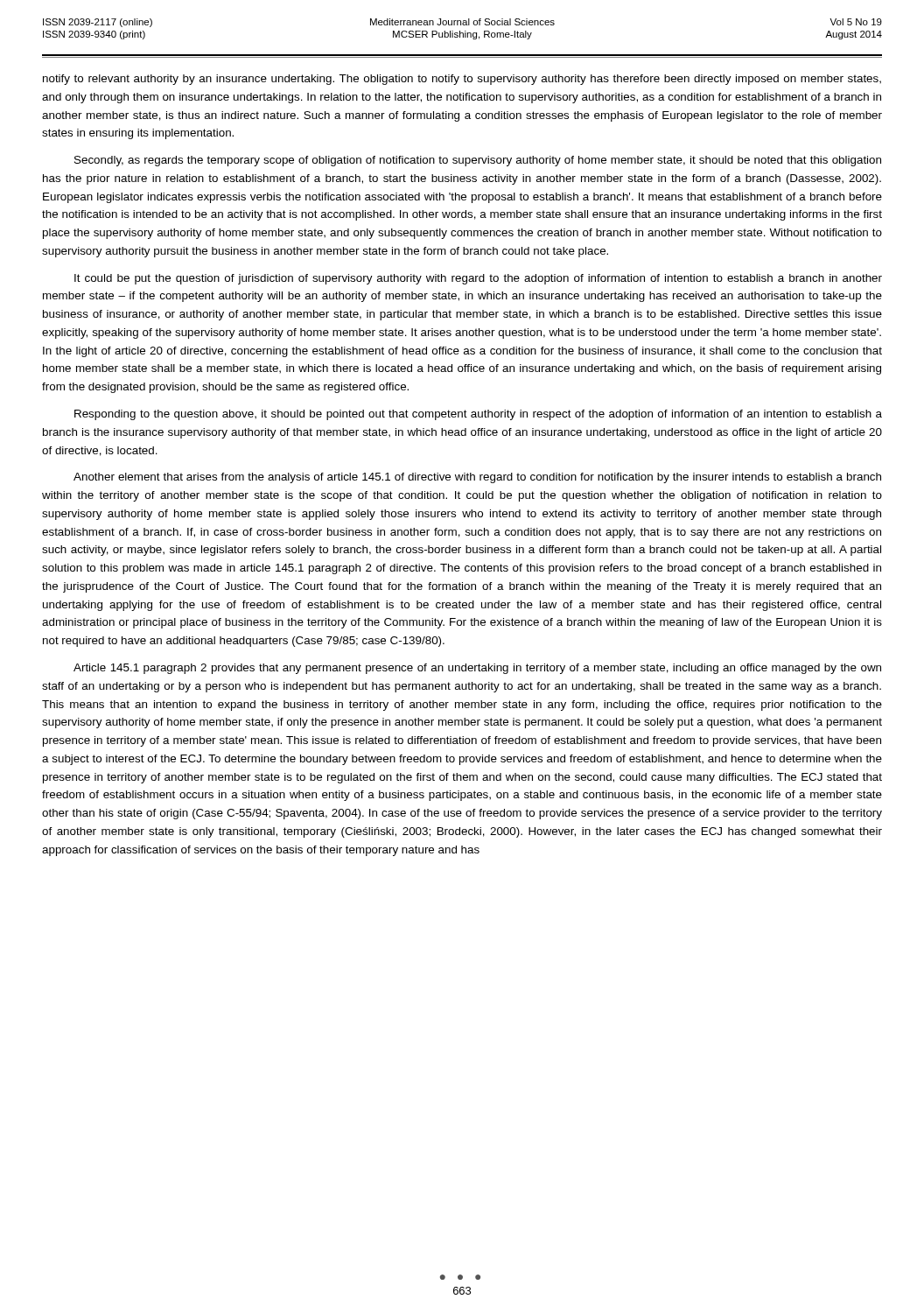
Task: Find the block on this page that starts "notify to relevant"
Action: pos(462,106)
